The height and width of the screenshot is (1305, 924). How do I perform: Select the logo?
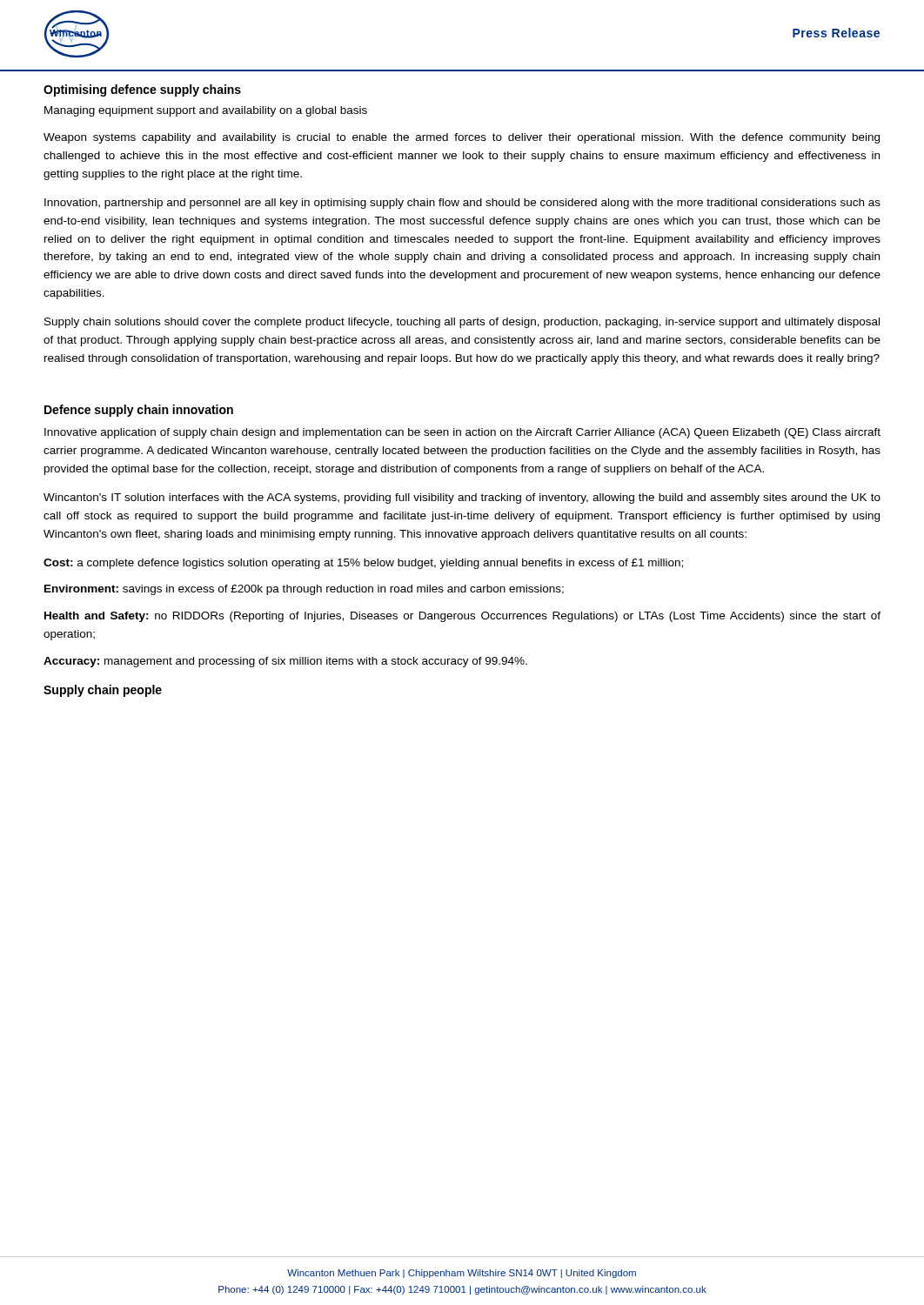(x=100, y=36)
